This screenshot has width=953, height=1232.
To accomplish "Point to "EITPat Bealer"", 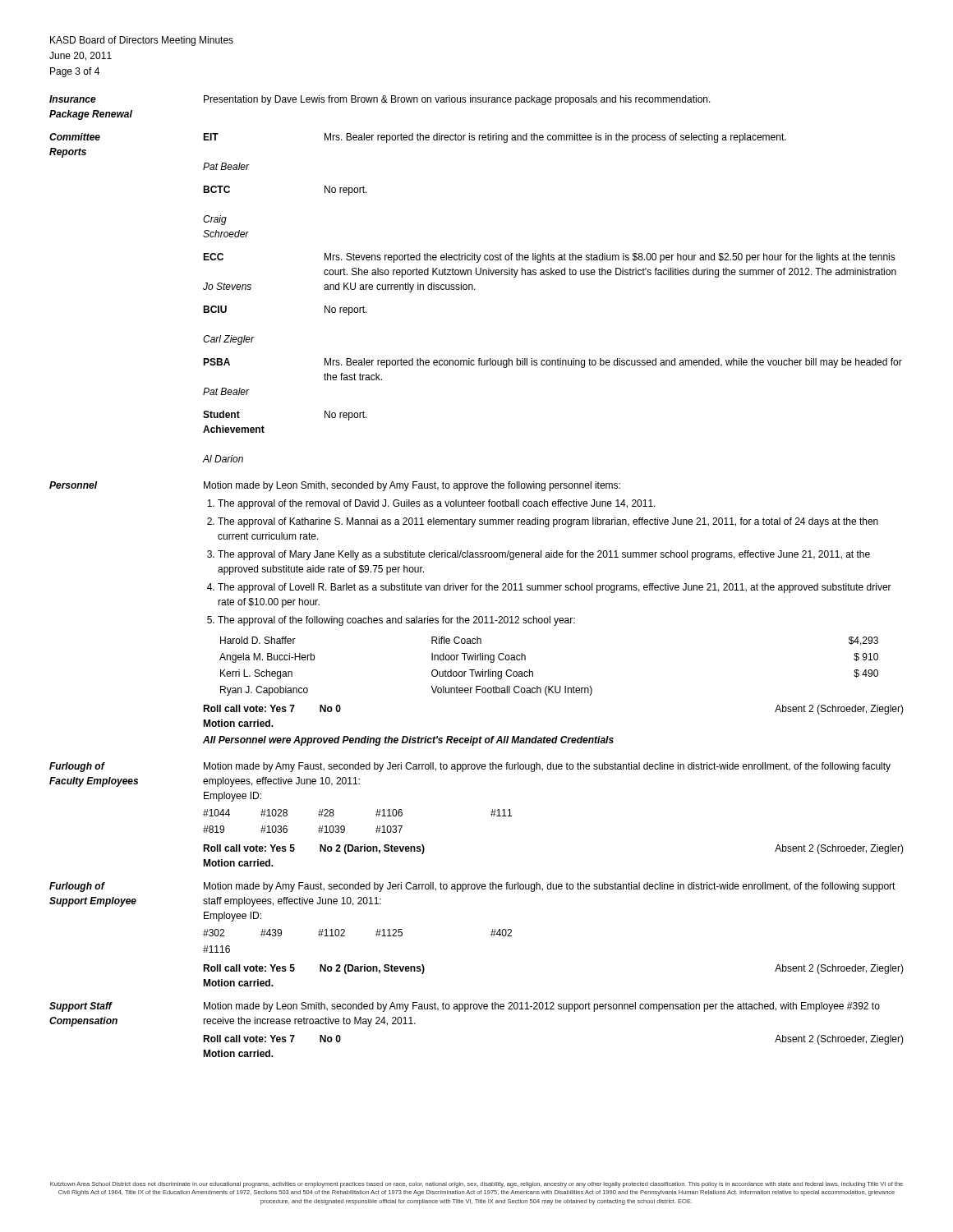I will point(211,137).
